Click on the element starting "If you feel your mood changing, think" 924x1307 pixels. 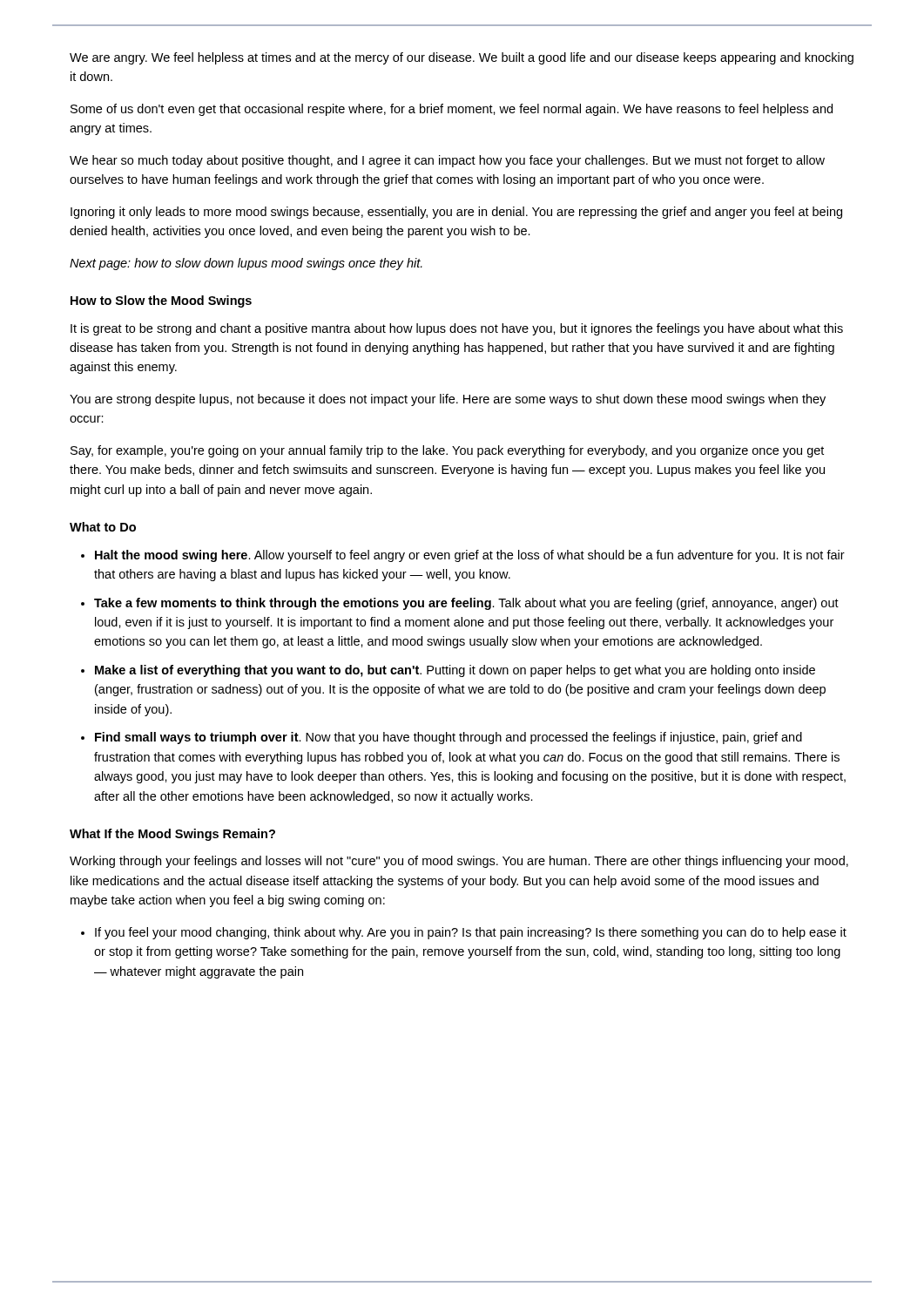pos(470,952)
